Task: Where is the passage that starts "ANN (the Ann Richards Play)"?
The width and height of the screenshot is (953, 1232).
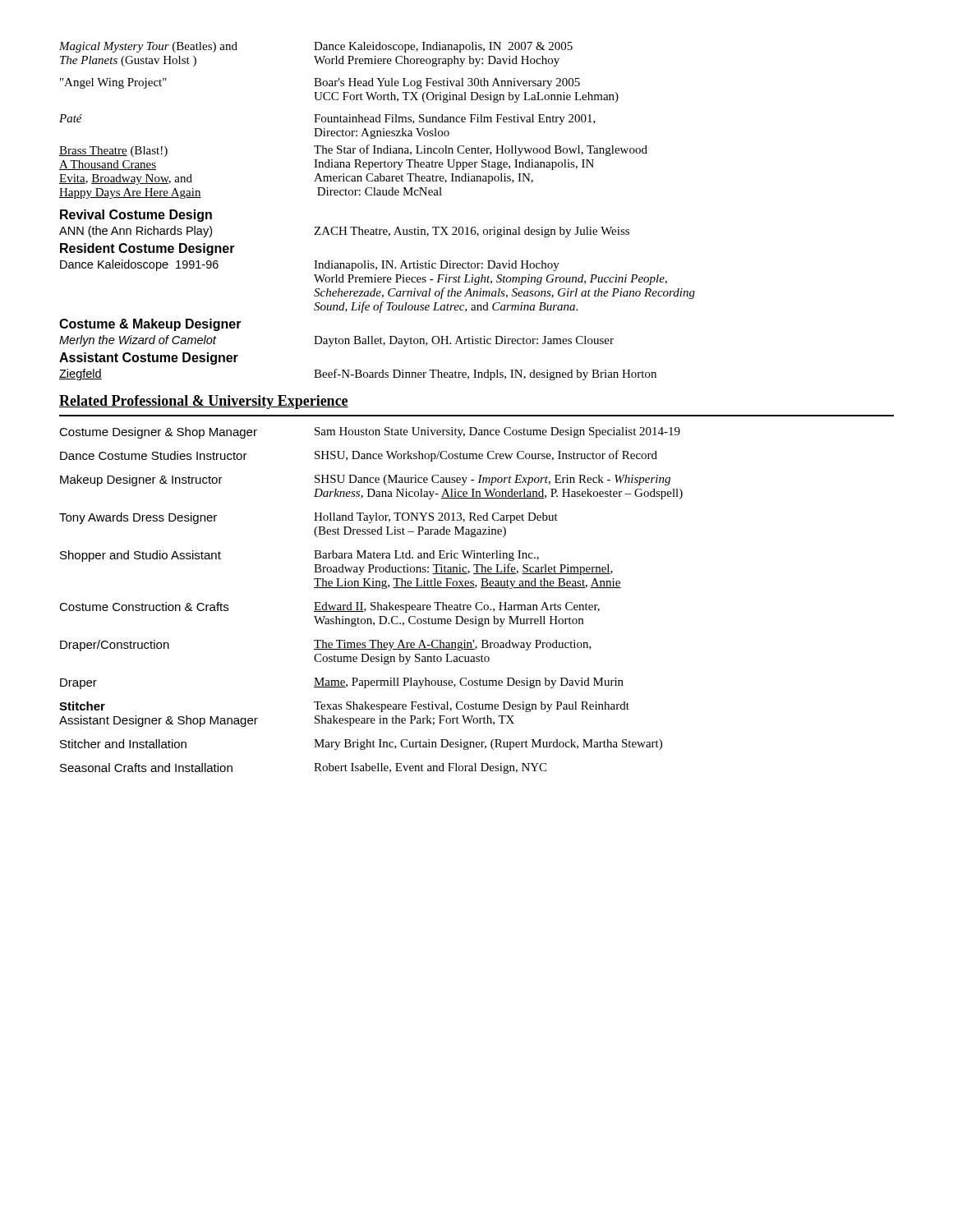Action: point(476,231)
